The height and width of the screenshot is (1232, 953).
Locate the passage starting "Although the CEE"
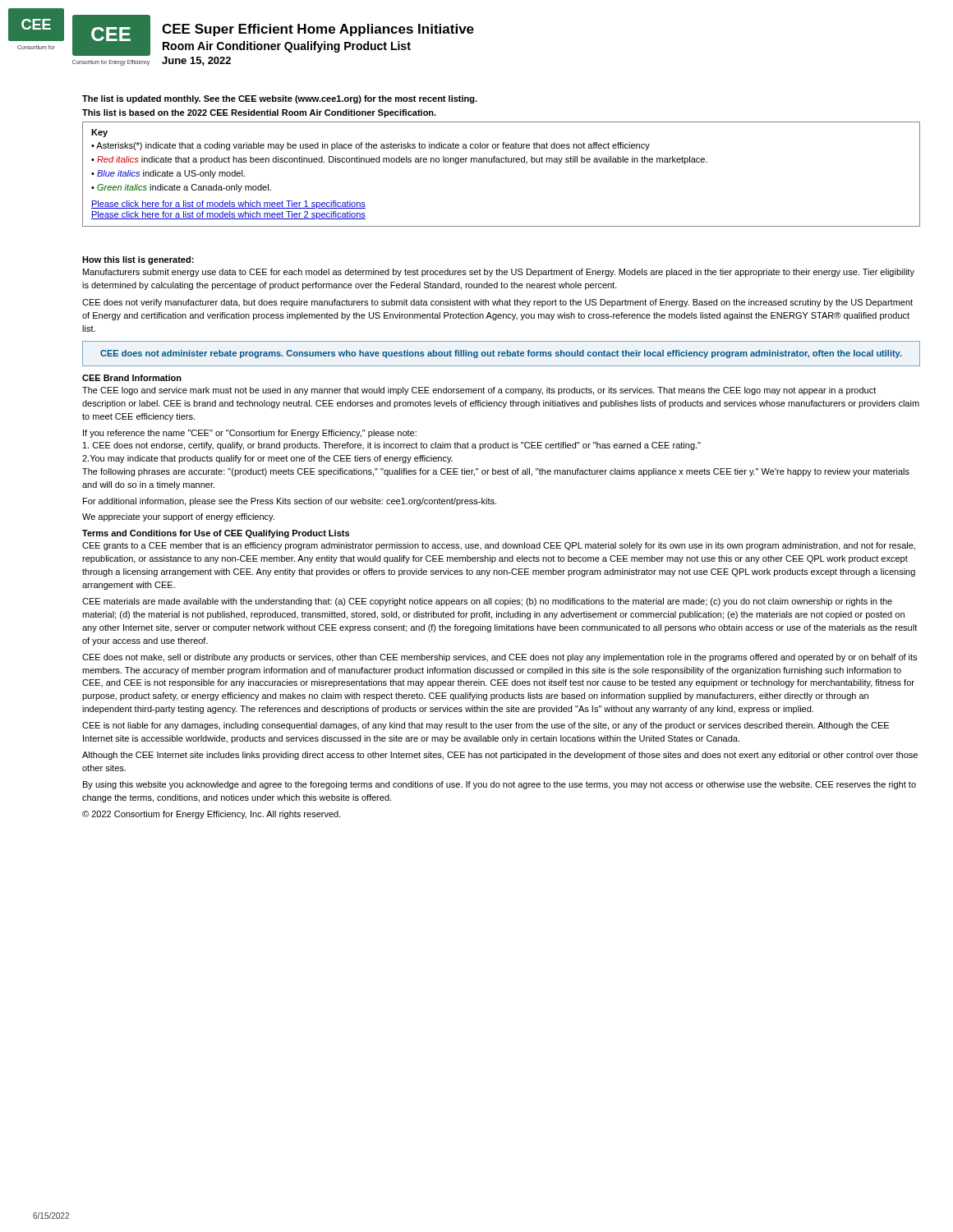point(501,762)
